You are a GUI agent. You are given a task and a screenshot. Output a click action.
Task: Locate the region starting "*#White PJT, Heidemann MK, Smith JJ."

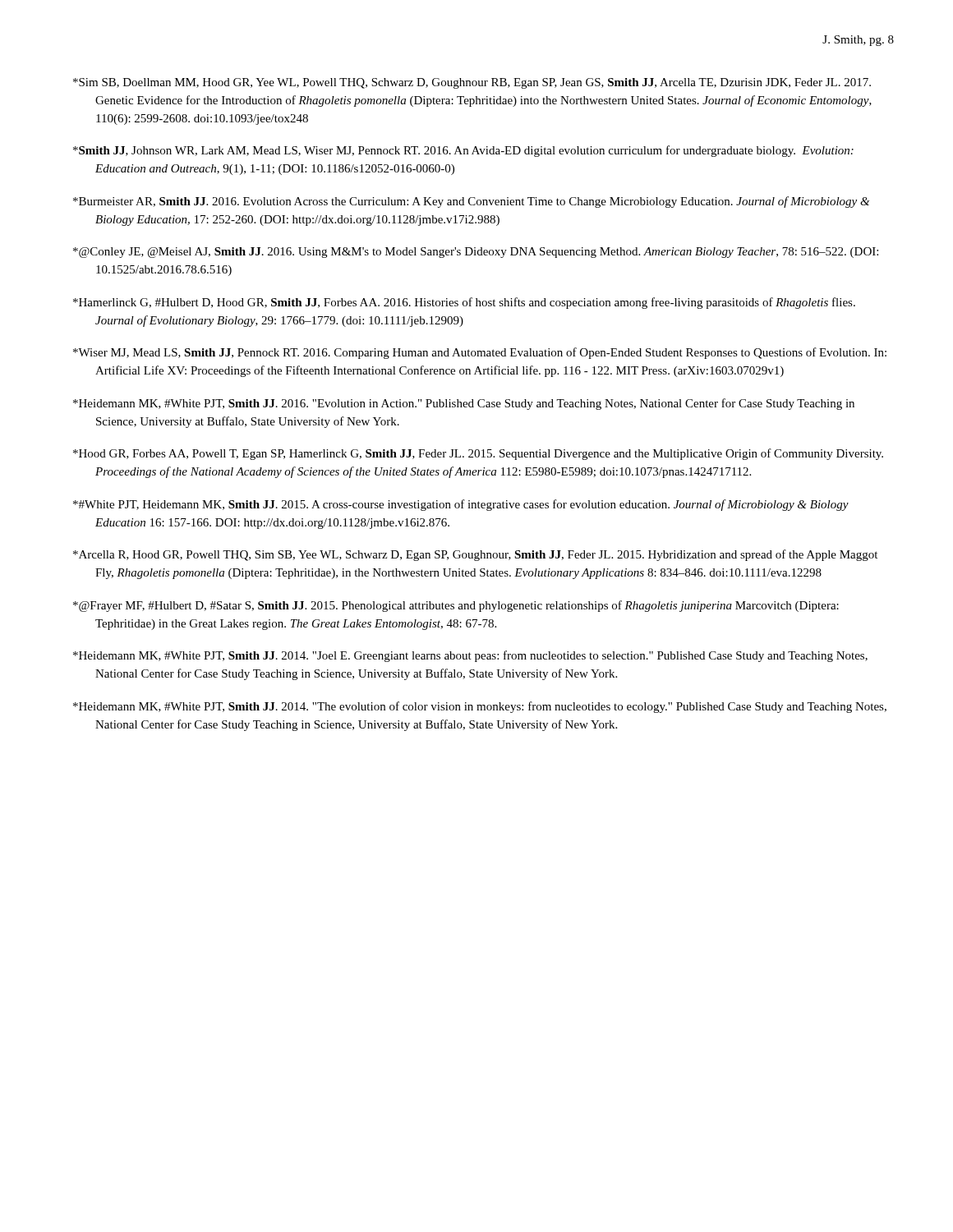pos(483,514)
